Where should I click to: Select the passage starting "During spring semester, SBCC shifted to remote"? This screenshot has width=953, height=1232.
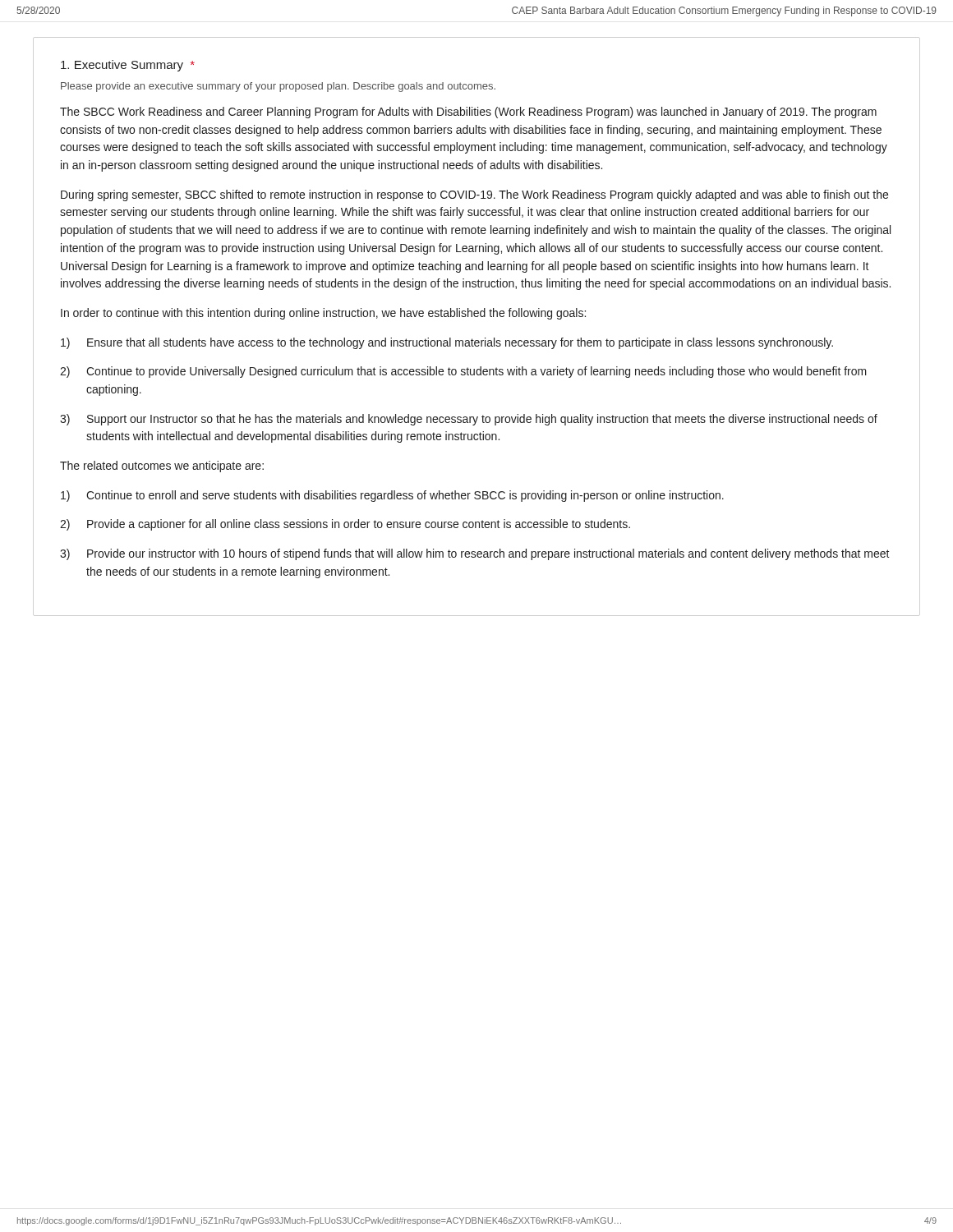[476, 240]
